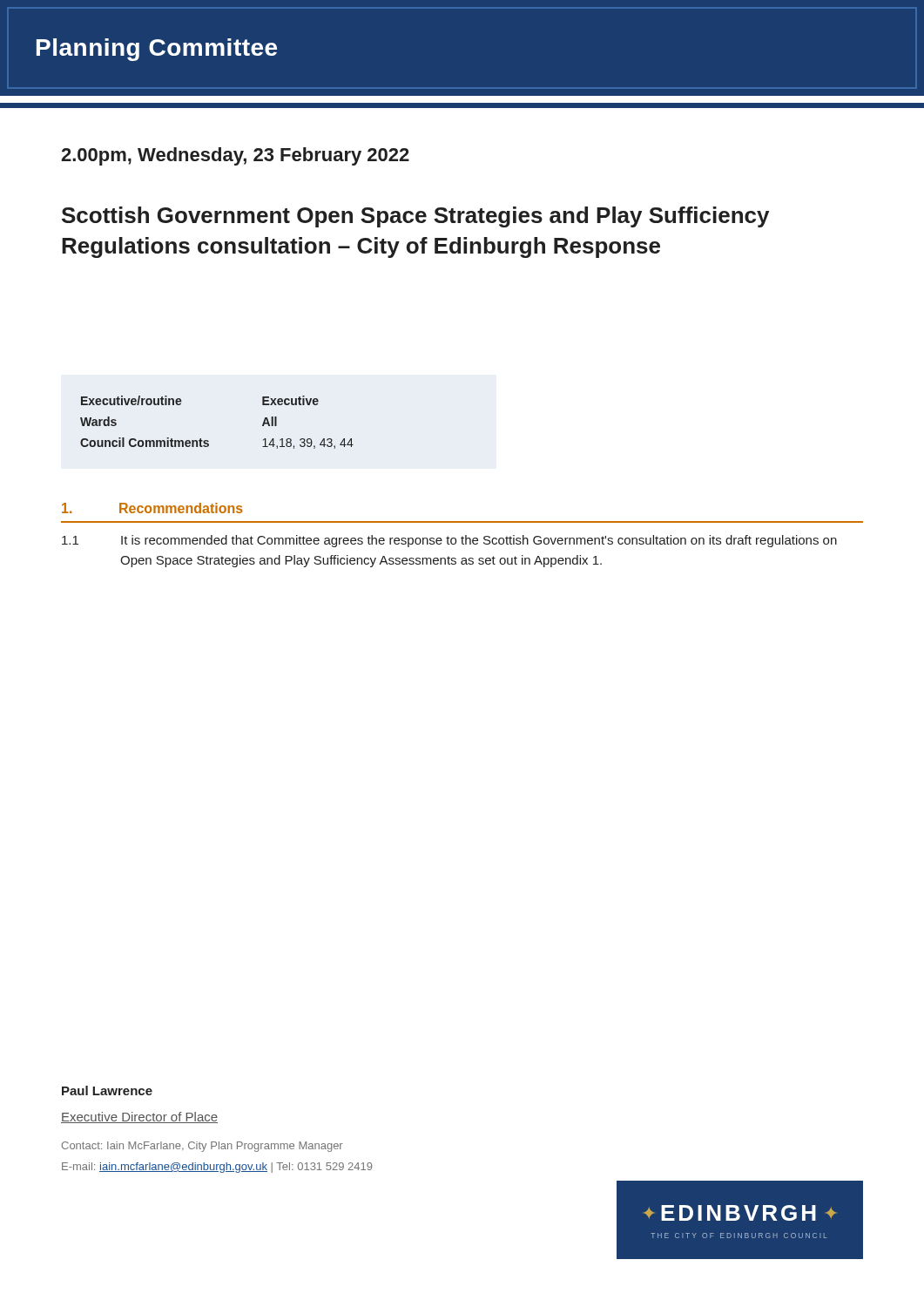This screenshot has height=1307, width=924.
Task: Locate the logo
Action: [x=740, y=1220]
